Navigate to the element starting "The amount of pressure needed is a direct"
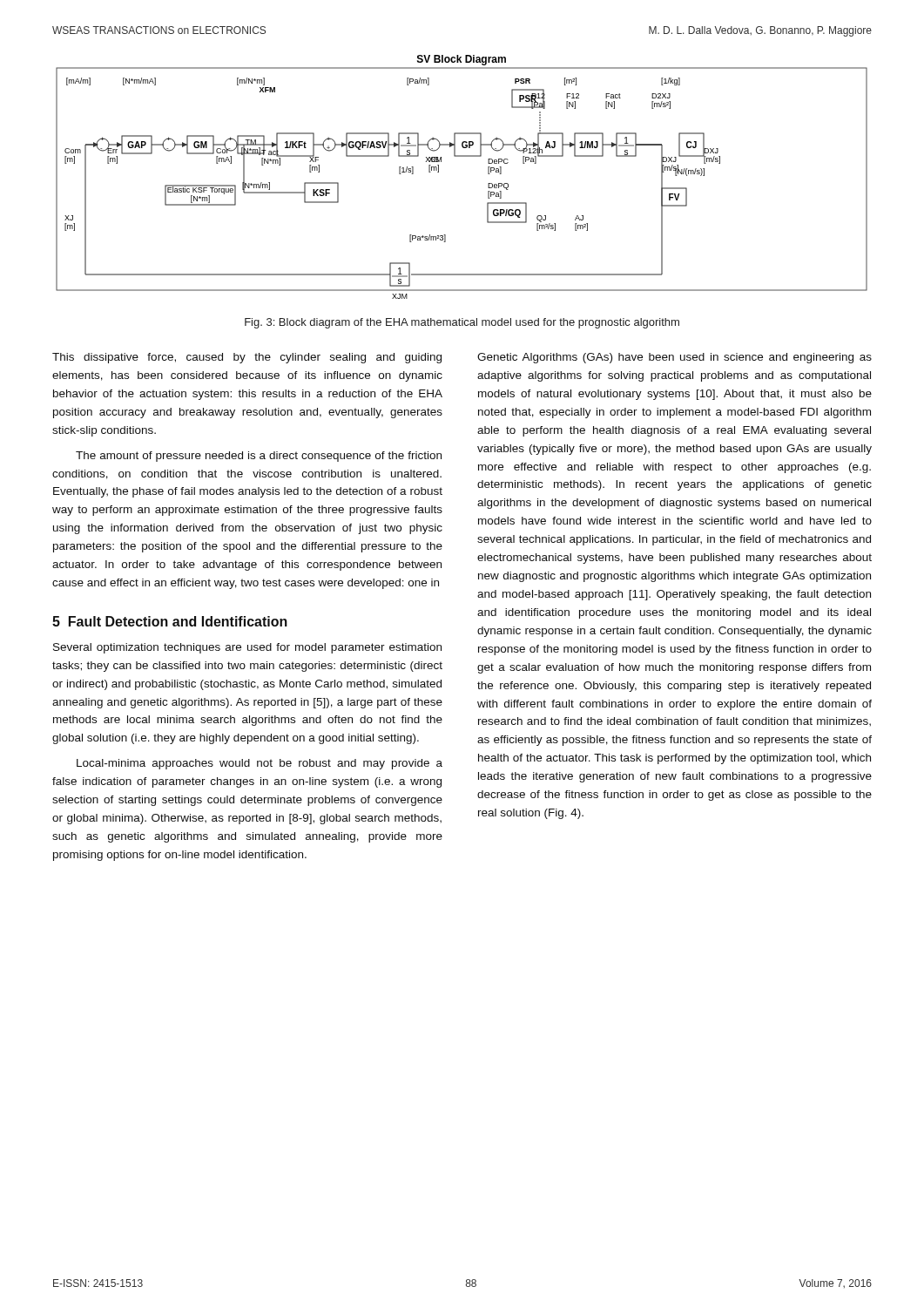Viewport: 924px width, 1307px height. pos(247,519)
